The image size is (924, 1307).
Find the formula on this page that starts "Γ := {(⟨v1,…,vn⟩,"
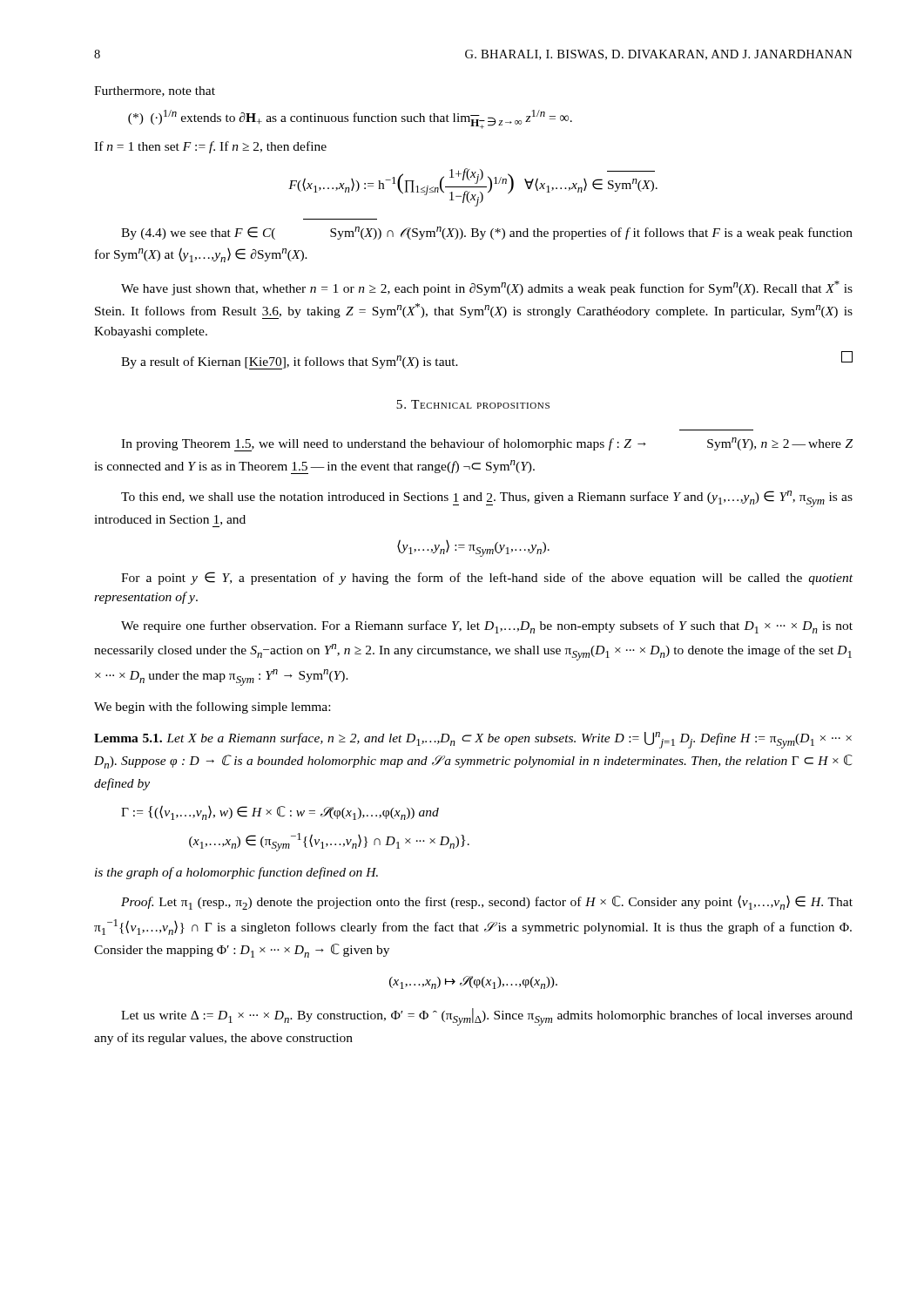point(280,813)
